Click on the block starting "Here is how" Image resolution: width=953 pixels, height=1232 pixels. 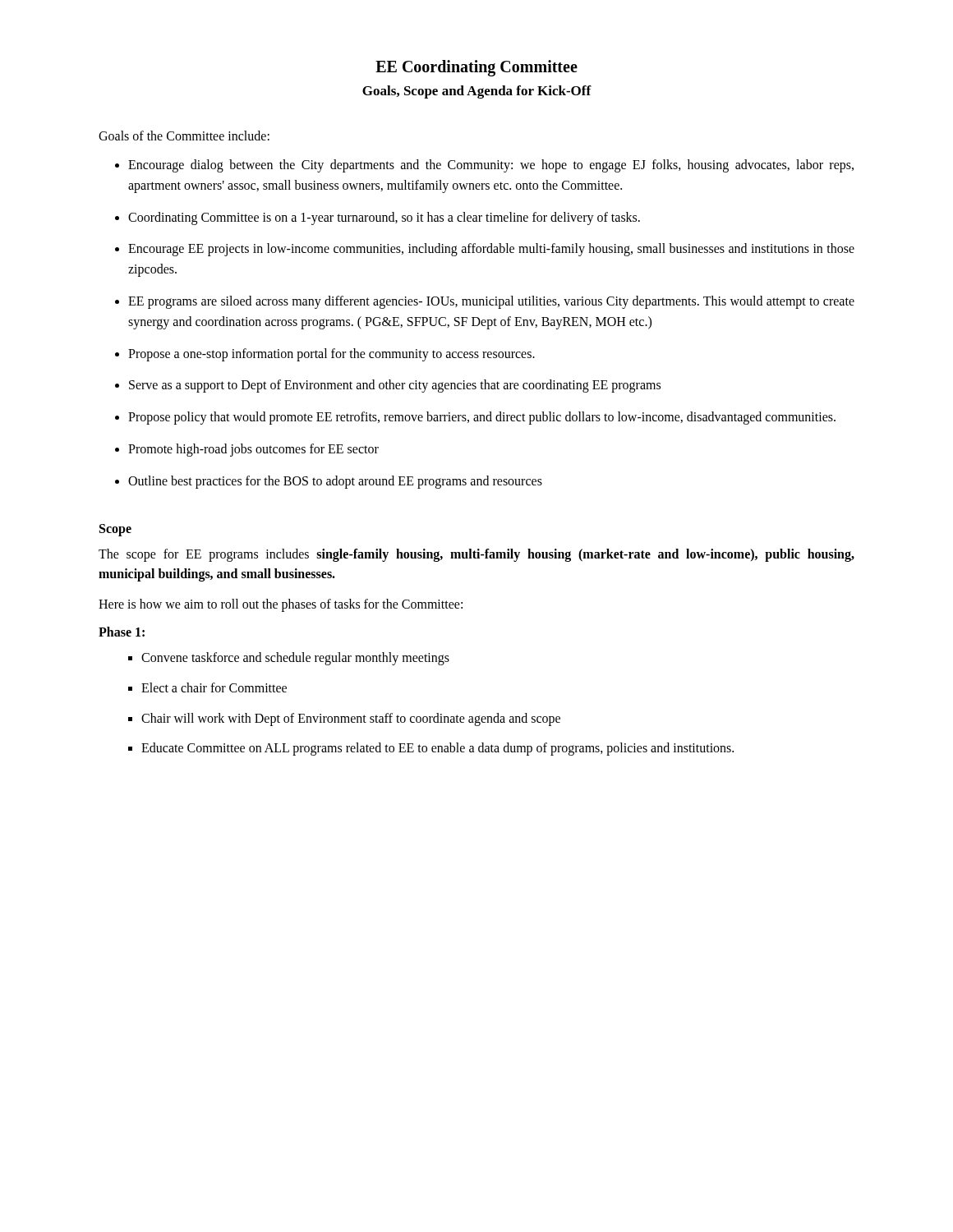coord(281,604)
